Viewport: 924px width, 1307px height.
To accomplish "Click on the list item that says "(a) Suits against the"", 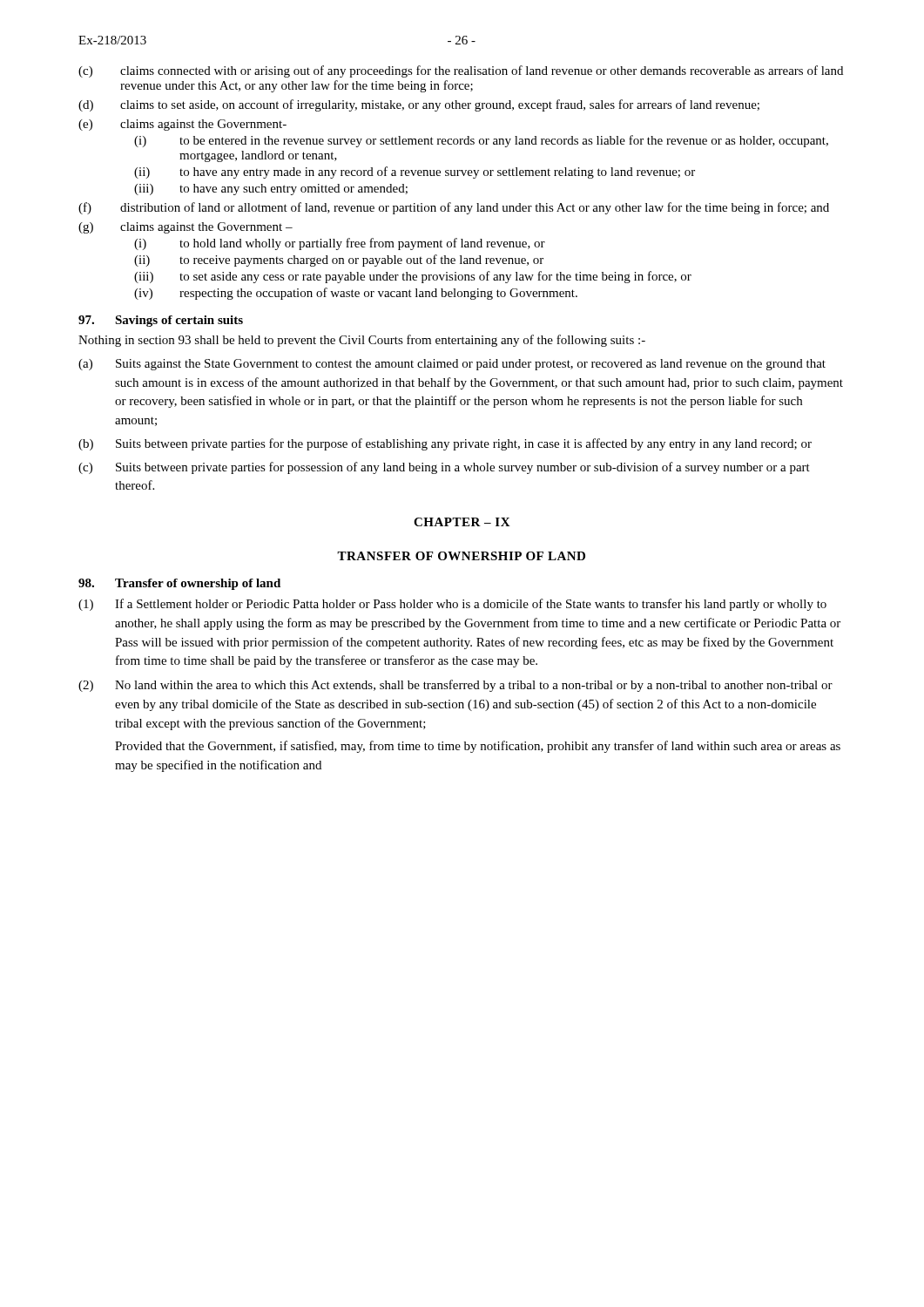I will (462, 392).
